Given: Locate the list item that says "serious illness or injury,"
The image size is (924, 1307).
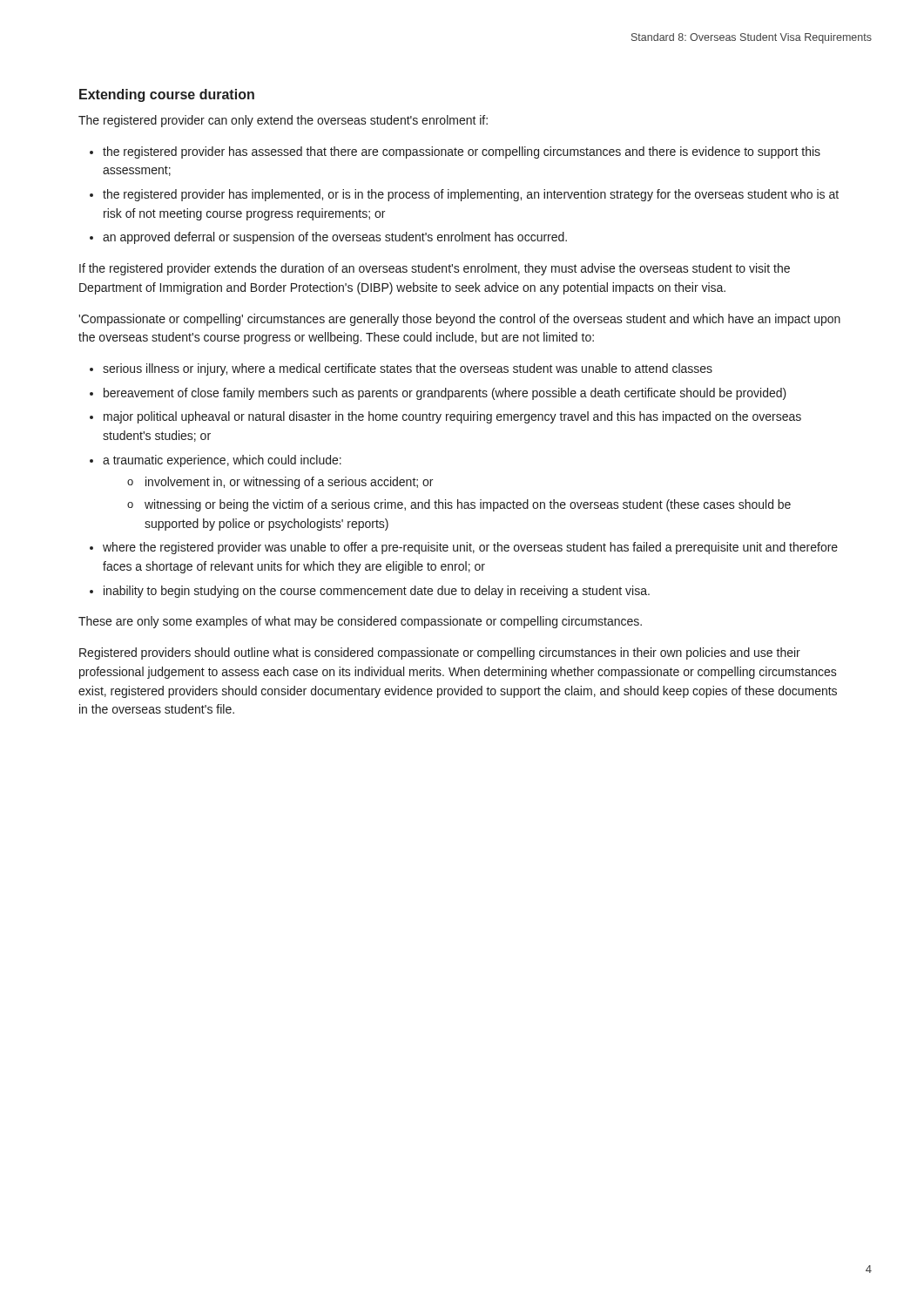Looking at the screenshot, I should [x=408, y=368].
